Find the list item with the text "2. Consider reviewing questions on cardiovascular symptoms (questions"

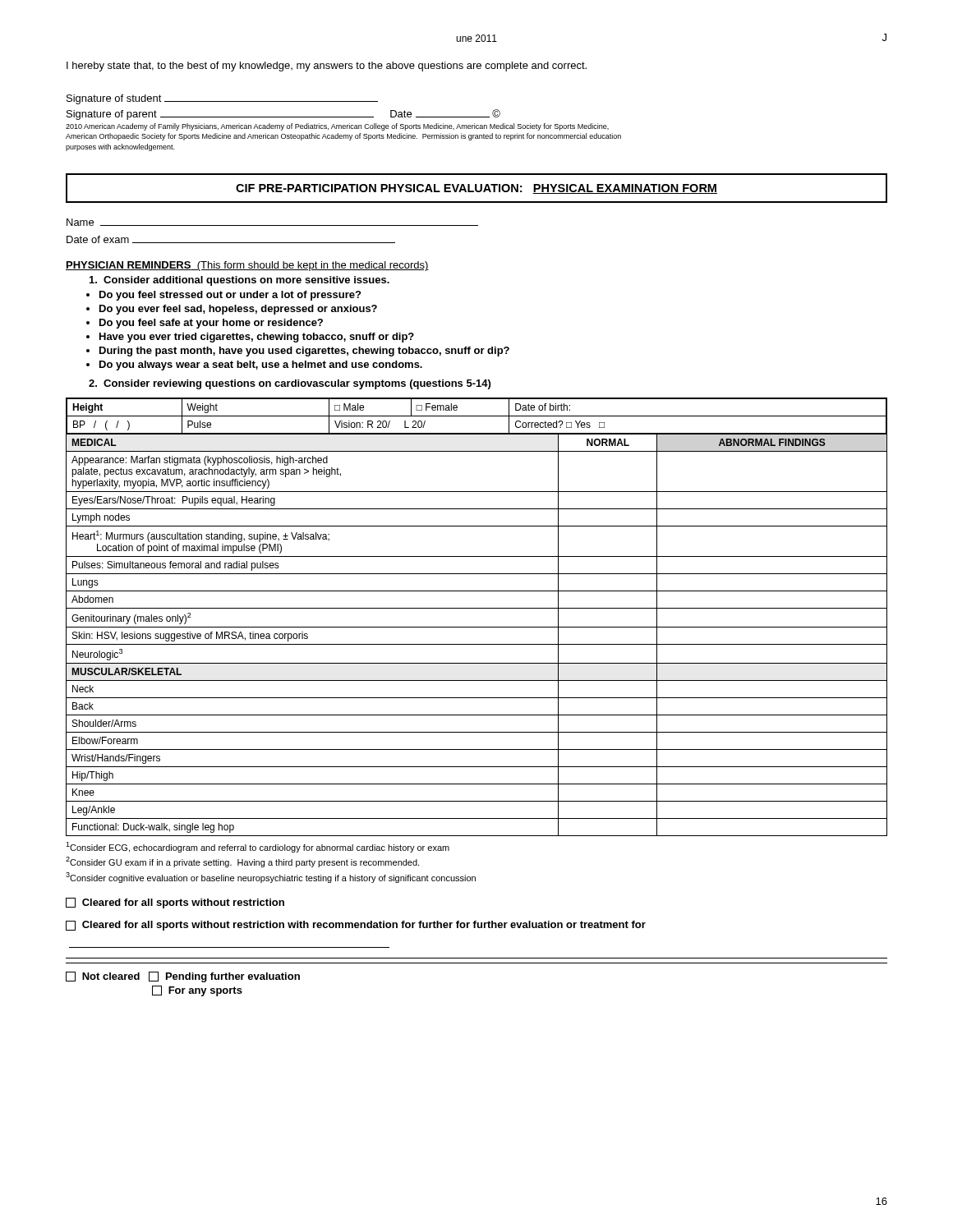[290, 383]
